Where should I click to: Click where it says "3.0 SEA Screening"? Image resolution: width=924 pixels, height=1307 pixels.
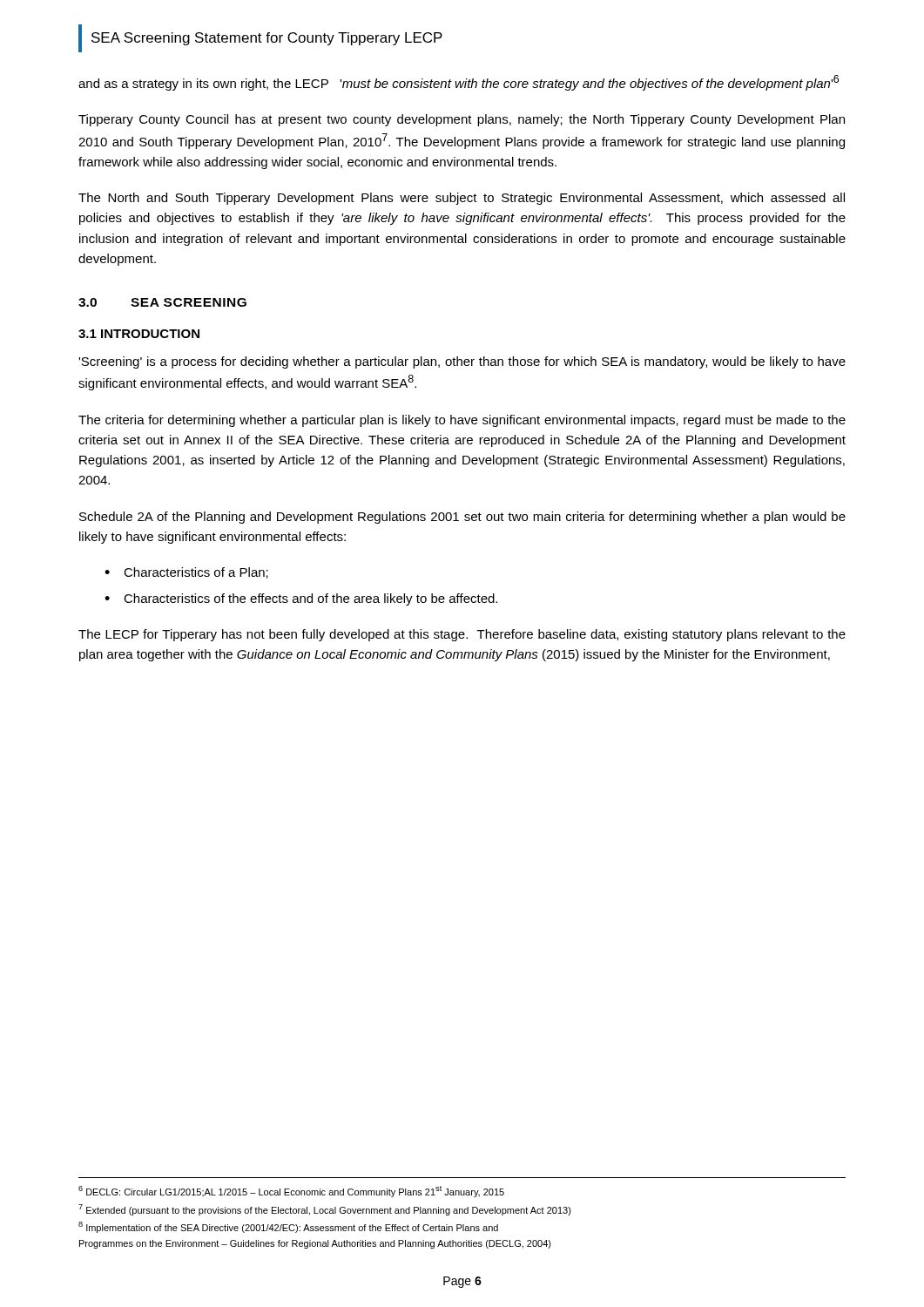[x=163, y=302]
